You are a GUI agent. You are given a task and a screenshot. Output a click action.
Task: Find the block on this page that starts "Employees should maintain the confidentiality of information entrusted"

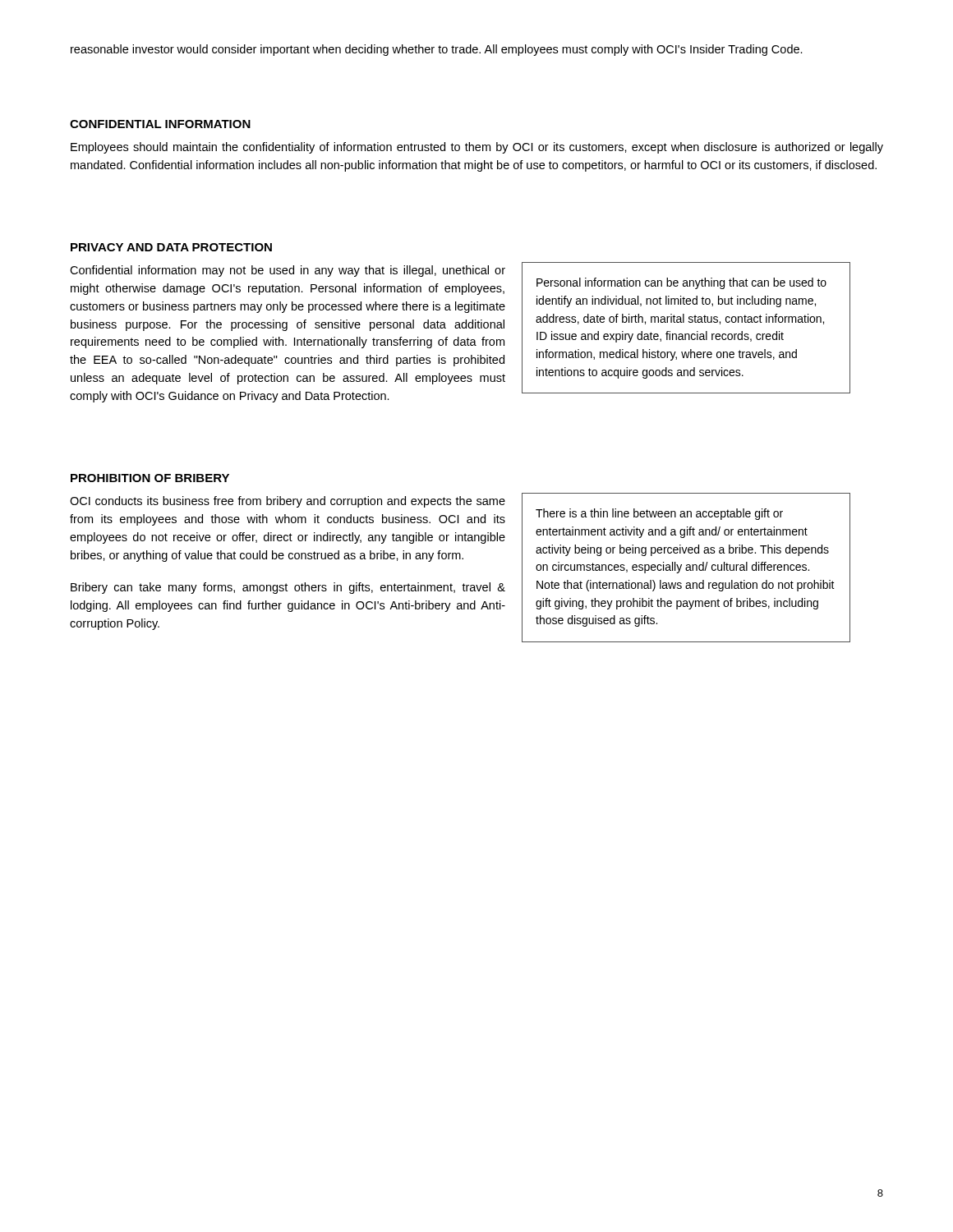(x=476, y=156)
